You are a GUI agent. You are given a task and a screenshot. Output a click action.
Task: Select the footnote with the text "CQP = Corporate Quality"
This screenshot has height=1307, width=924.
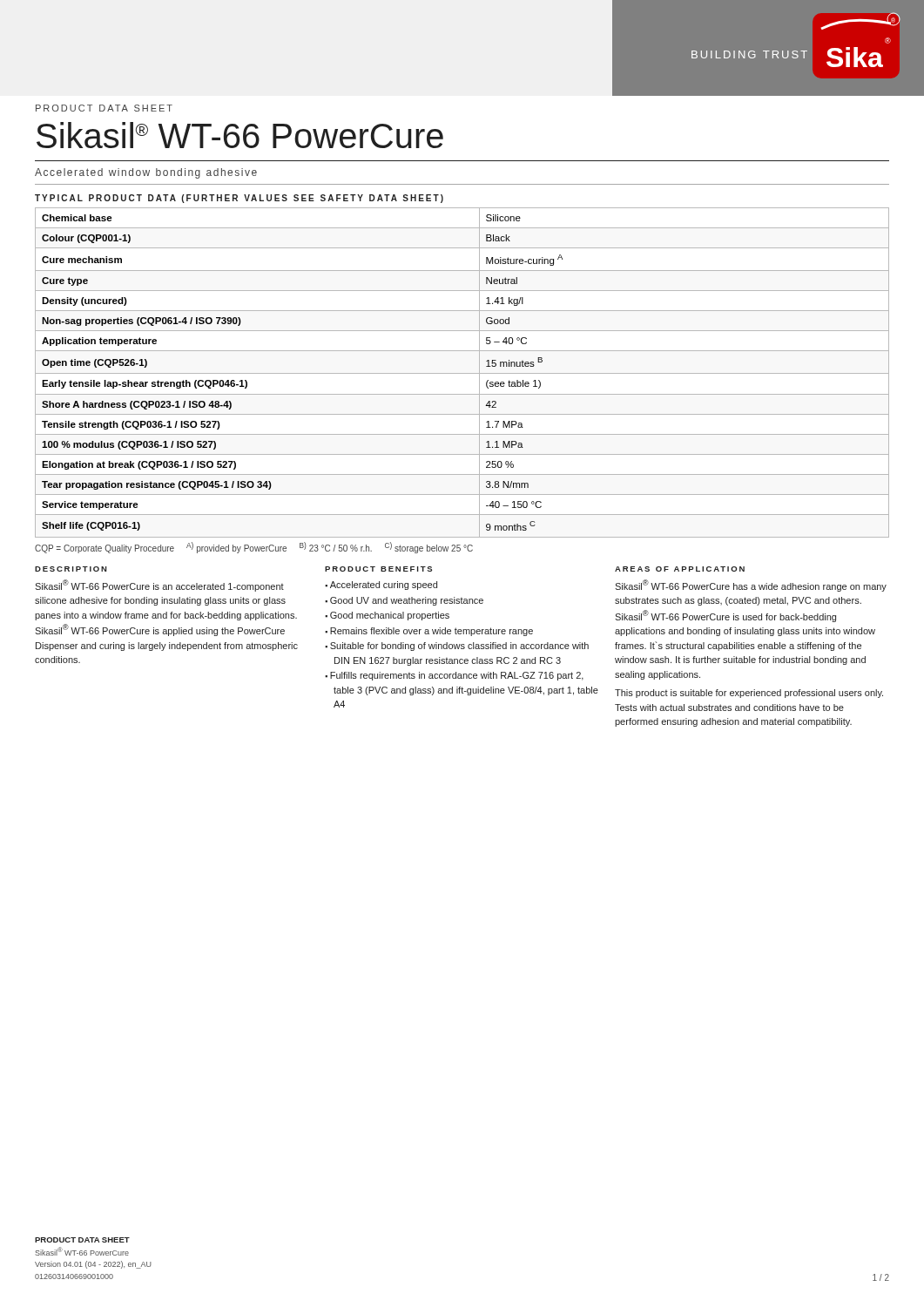coord(254,547)
